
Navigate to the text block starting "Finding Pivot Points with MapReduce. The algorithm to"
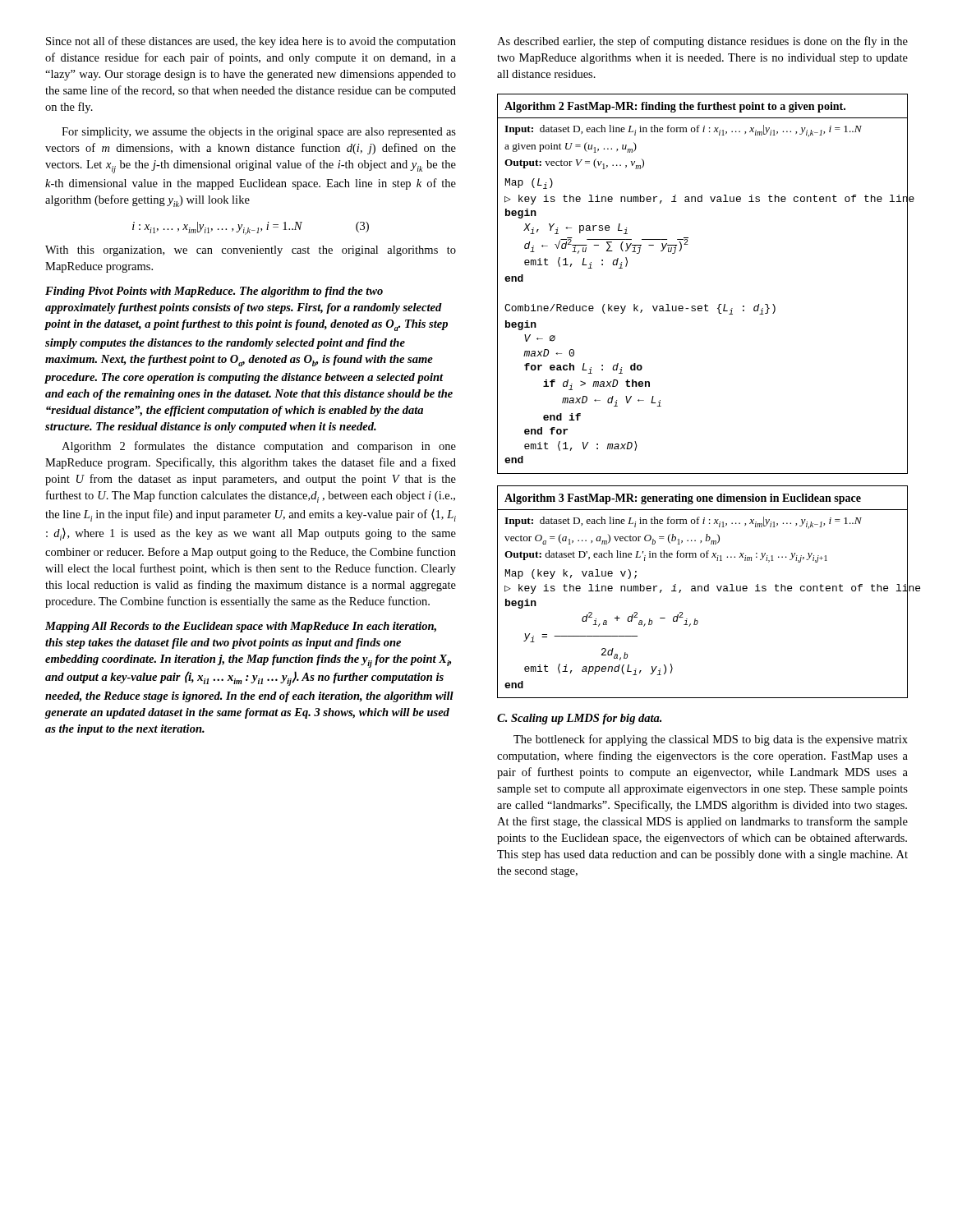249,359
